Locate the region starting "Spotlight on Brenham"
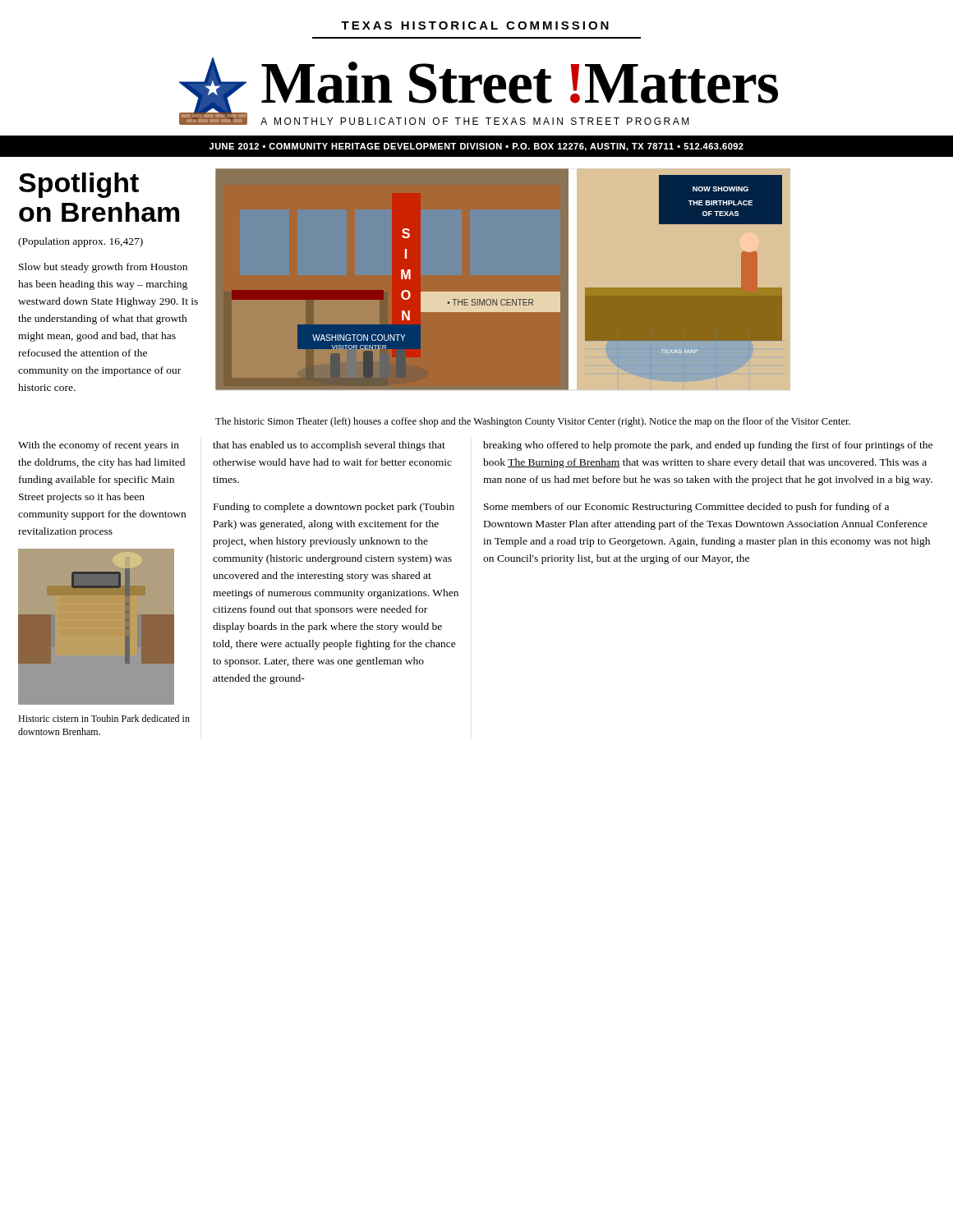This screenshot has height=1232, width=953. pos(108,198)
